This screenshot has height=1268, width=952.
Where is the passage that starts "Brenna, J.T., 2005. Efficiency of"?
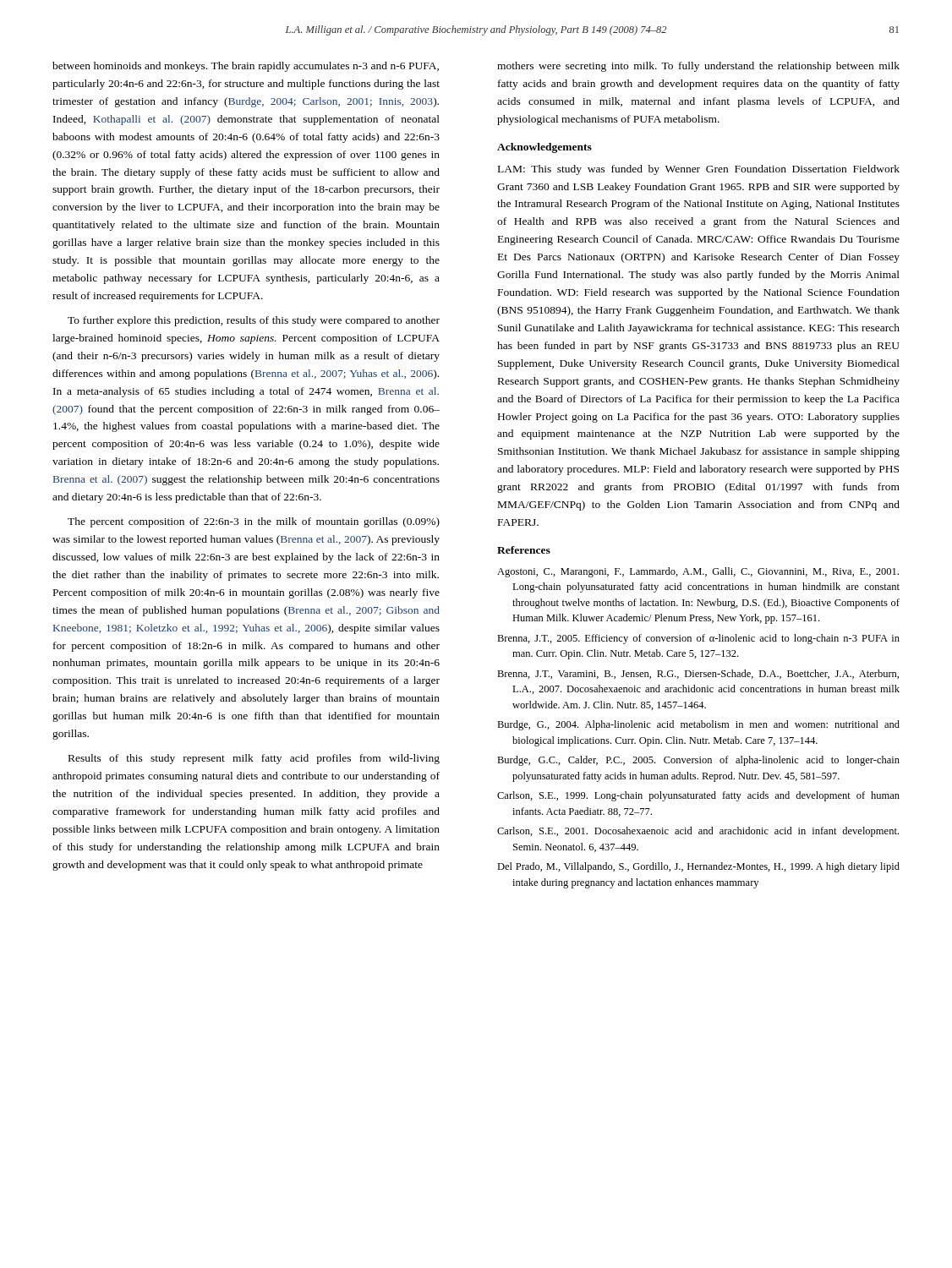pos(698,646)
